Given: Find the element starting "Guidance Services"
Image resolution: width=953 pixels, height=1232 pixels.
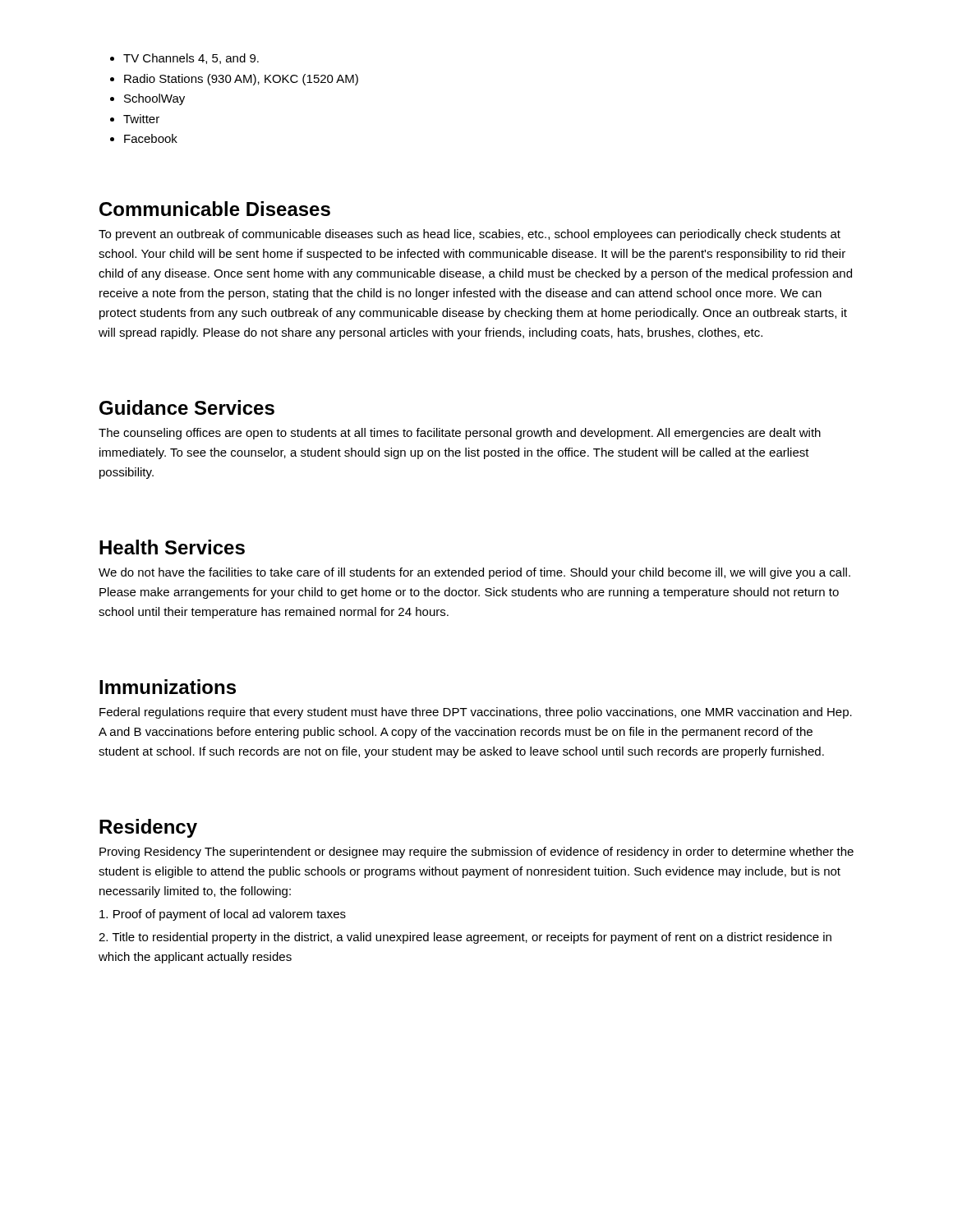Looking at the screenshot, I should click(x=187, y=407).
